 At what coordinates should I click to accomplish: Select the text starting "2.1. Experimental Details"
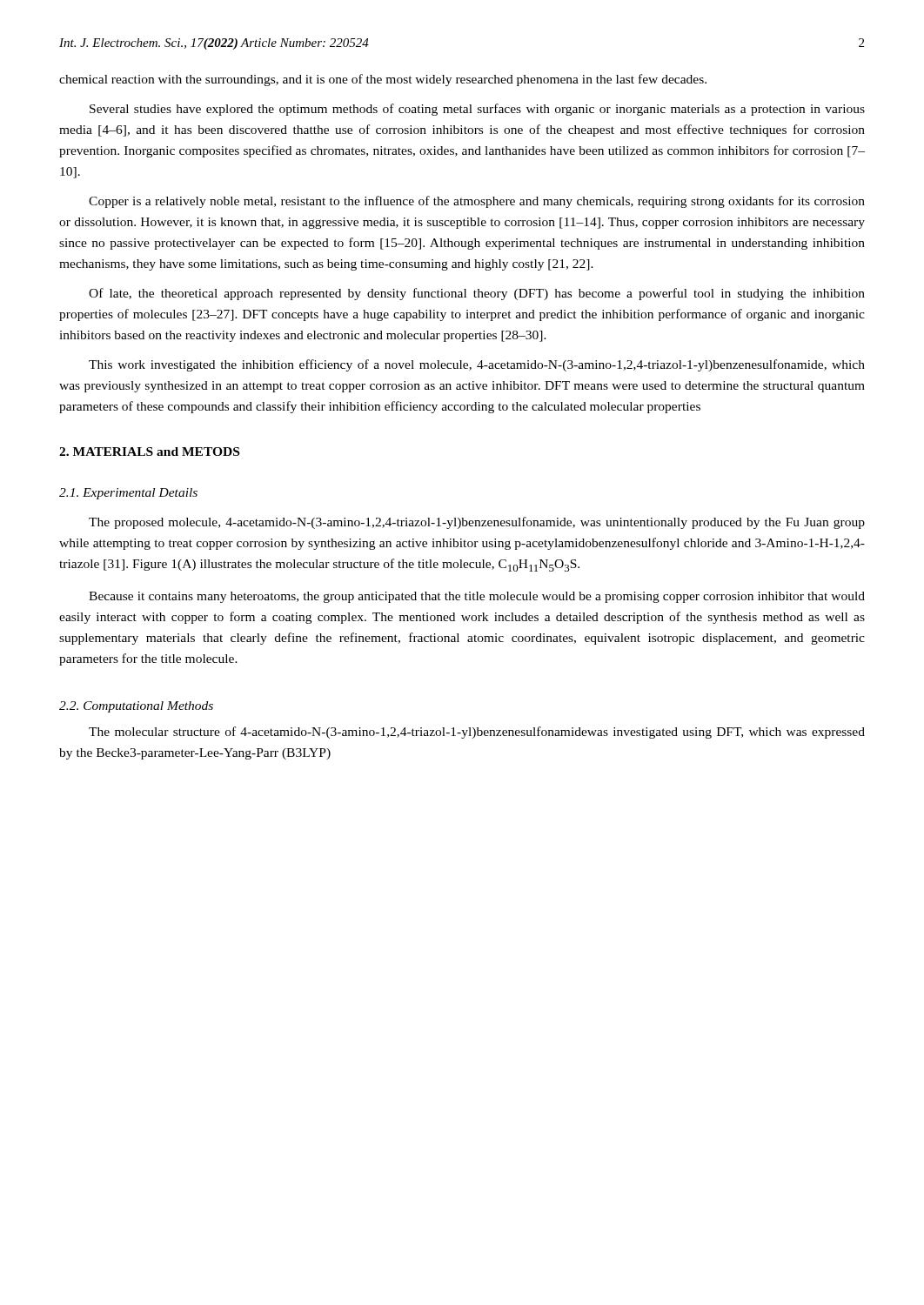(x=128, y=492)
